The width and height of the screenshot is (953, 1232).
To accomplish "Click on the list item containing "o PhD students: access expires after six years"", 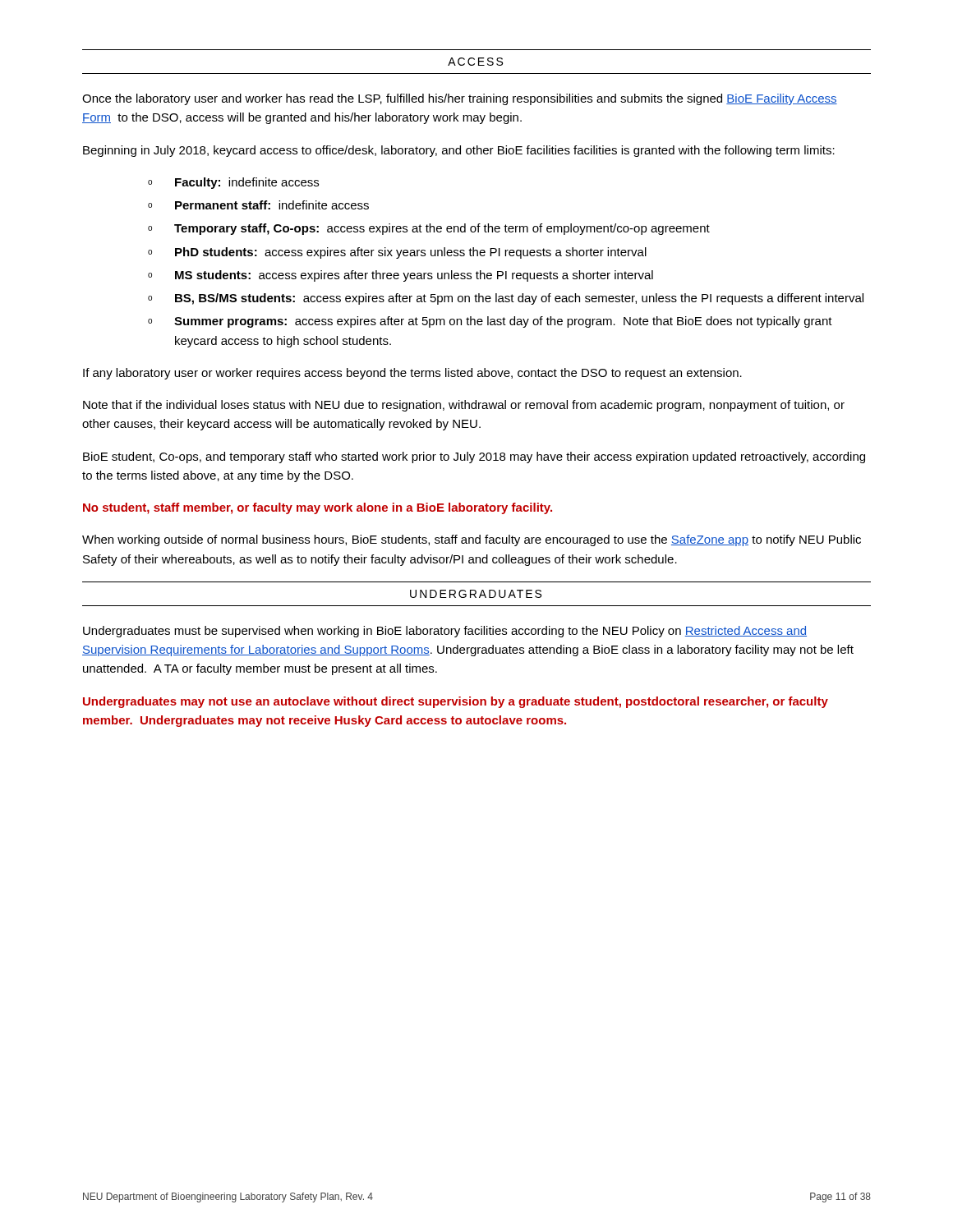I will [x=509, y=251].
